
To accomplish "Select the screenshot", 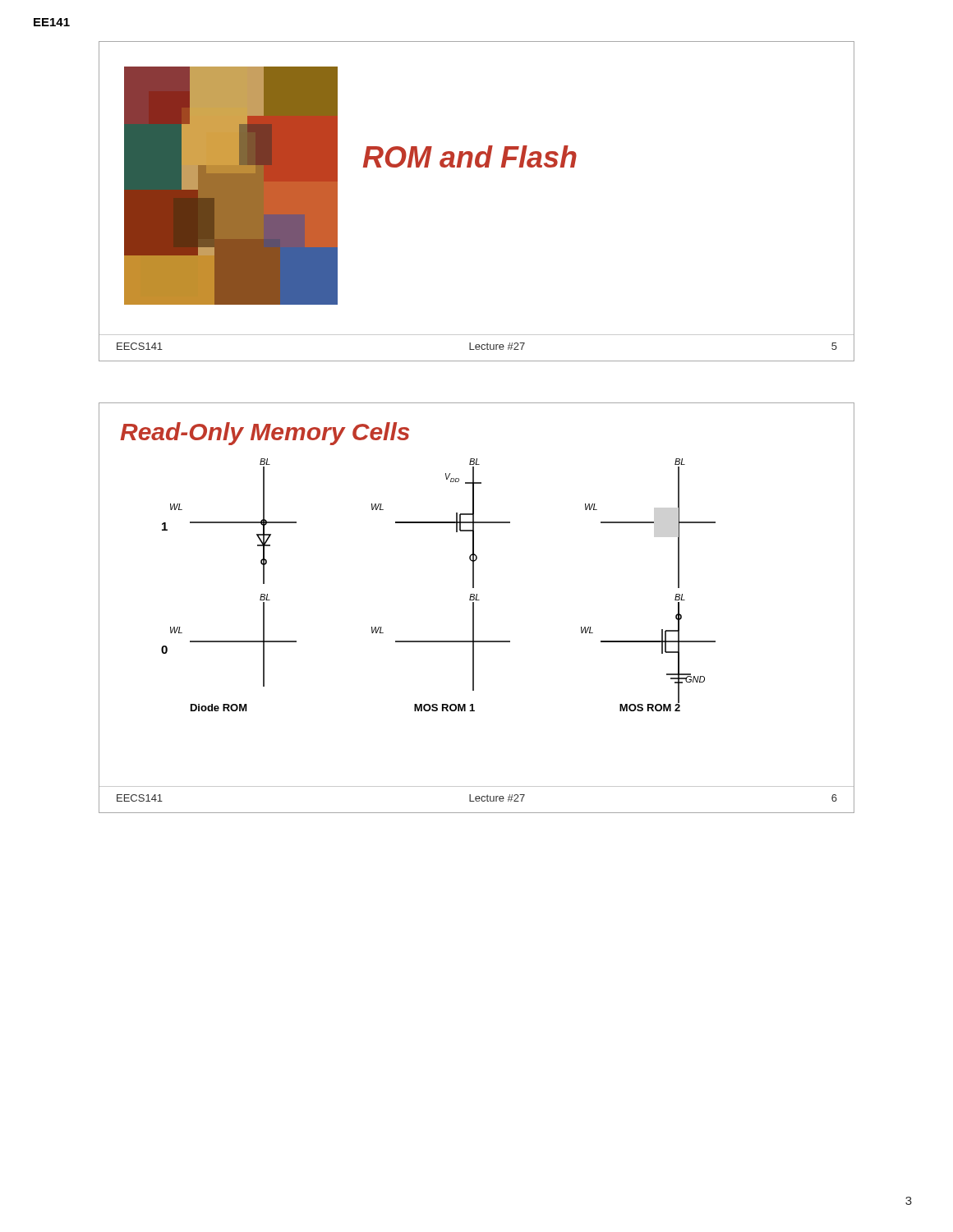I will (476, 201).
